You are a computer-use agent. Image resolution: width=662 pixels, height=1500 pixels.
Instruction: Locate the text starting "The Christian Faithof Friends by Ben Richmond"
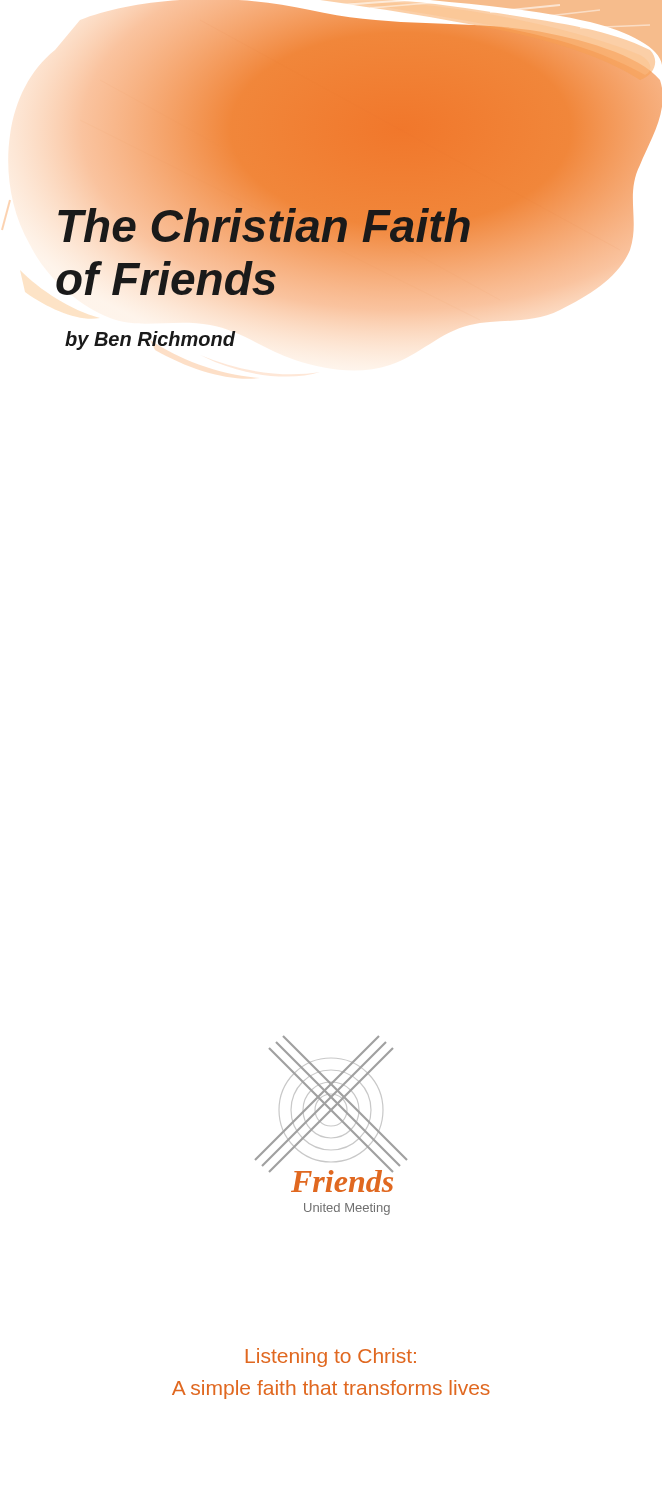(305, 275)
